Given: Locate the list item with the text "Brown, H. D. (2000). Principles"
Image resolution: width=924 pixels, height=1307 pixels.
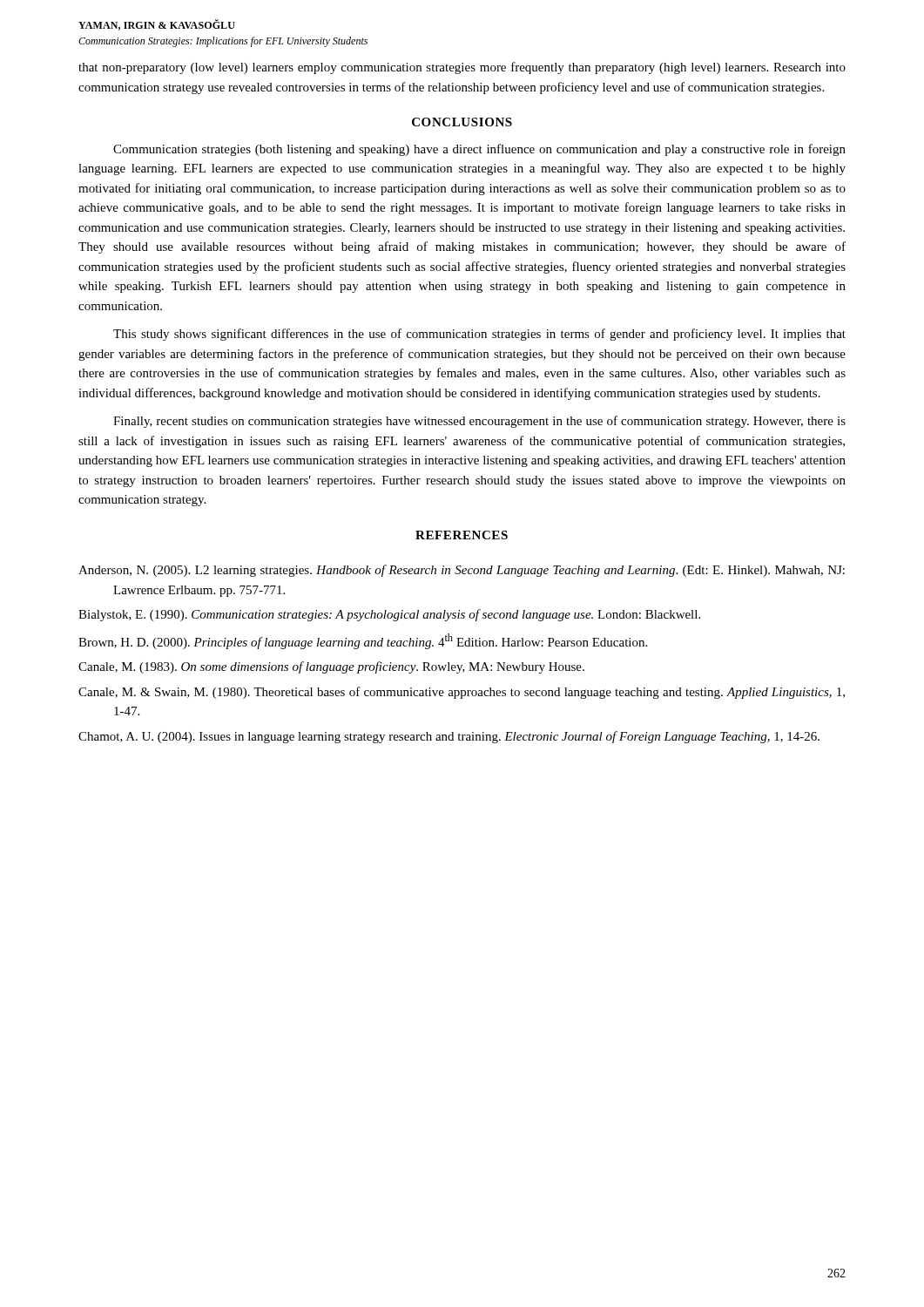Looking at the screenshot, I should coord(363,640).
